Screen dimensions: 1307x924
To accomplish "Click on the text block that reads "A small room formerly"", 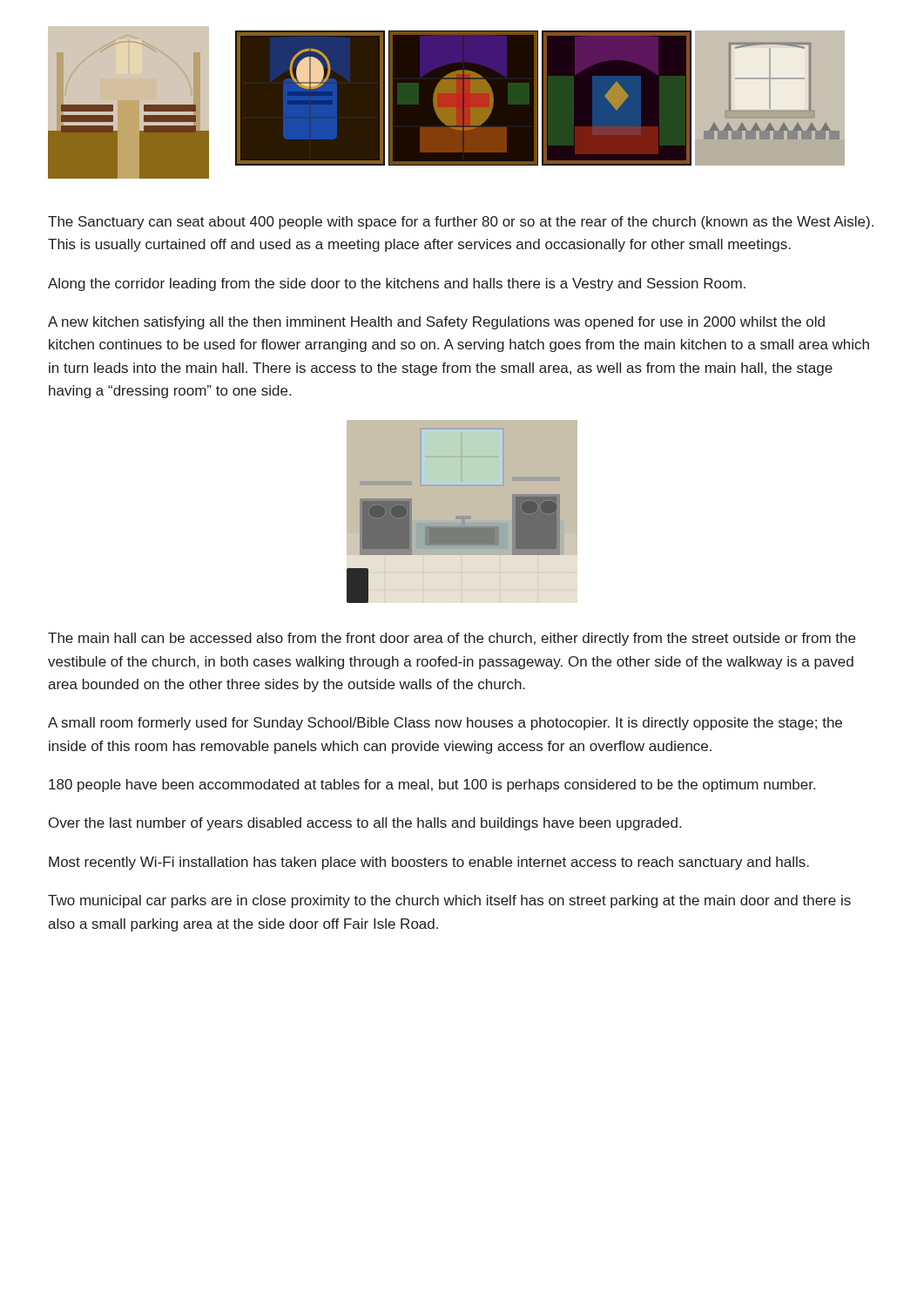I will [445, 735].
